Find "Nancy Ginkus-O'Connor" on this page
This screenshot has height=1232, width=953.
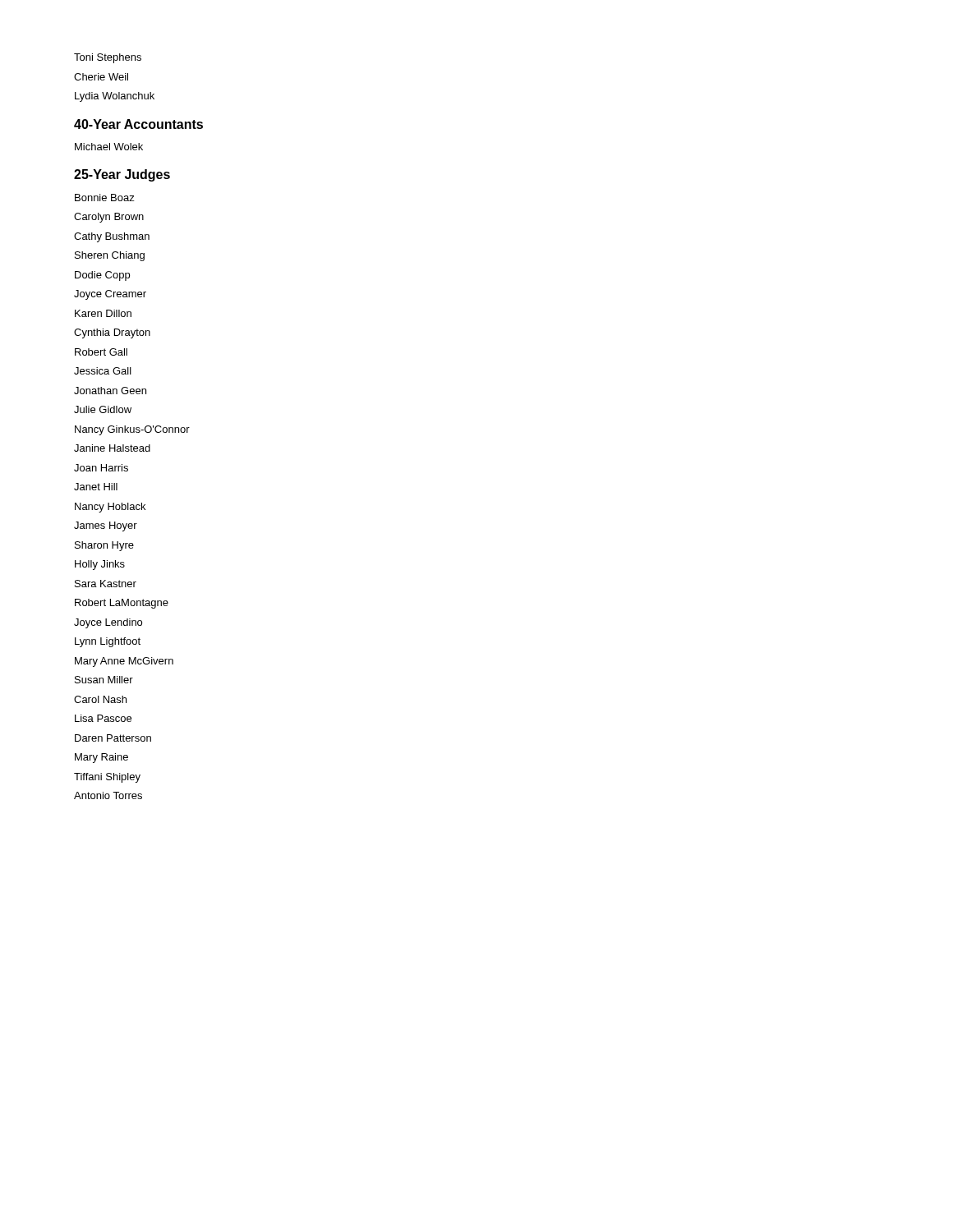click(132, 429)
